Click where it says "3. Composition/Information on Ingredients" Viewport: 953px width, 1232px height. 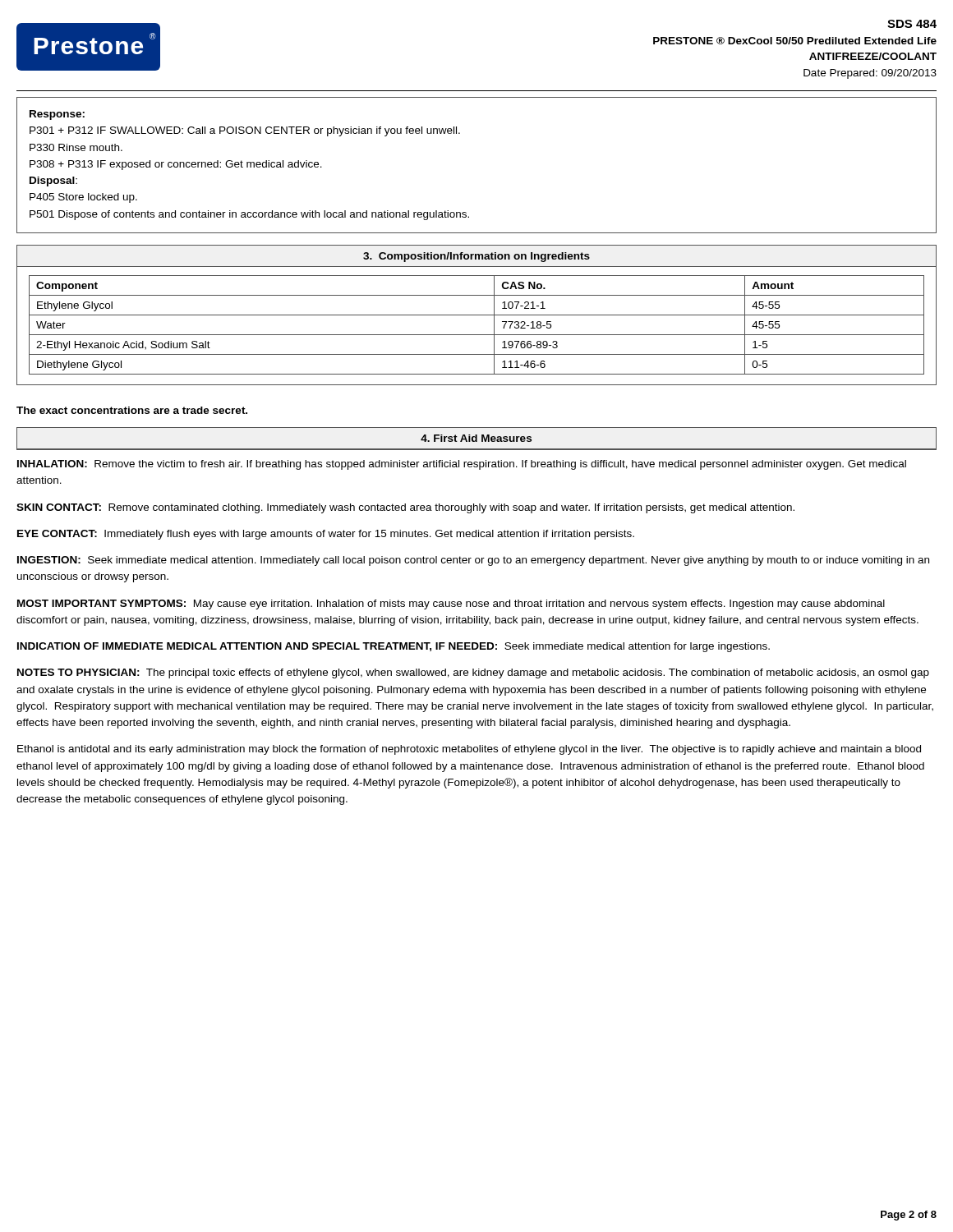click(476, 256)
